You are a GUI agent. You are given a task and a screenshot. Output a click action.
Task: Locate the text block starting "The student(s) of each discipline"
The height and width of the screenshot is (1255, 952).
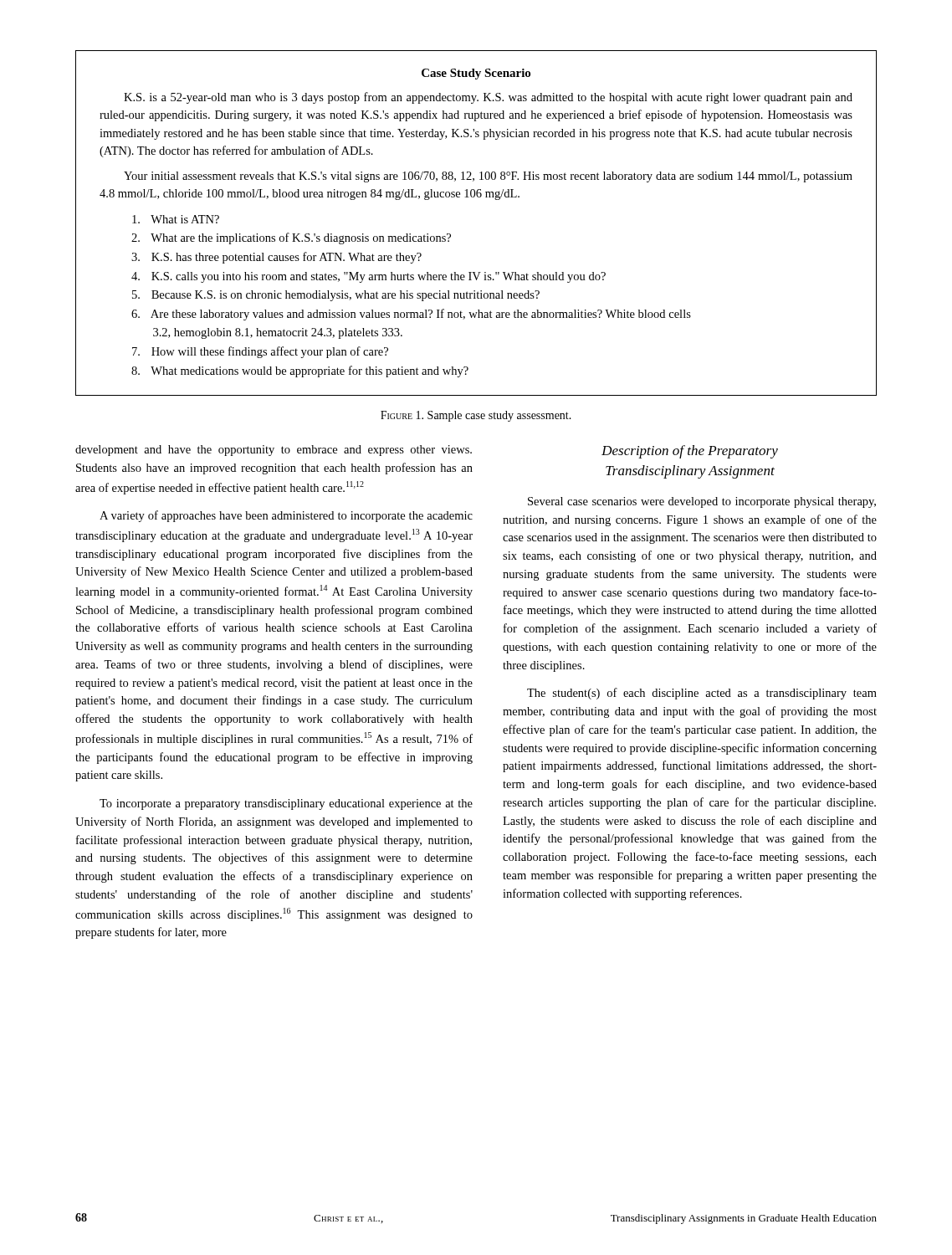coord(690,793)
